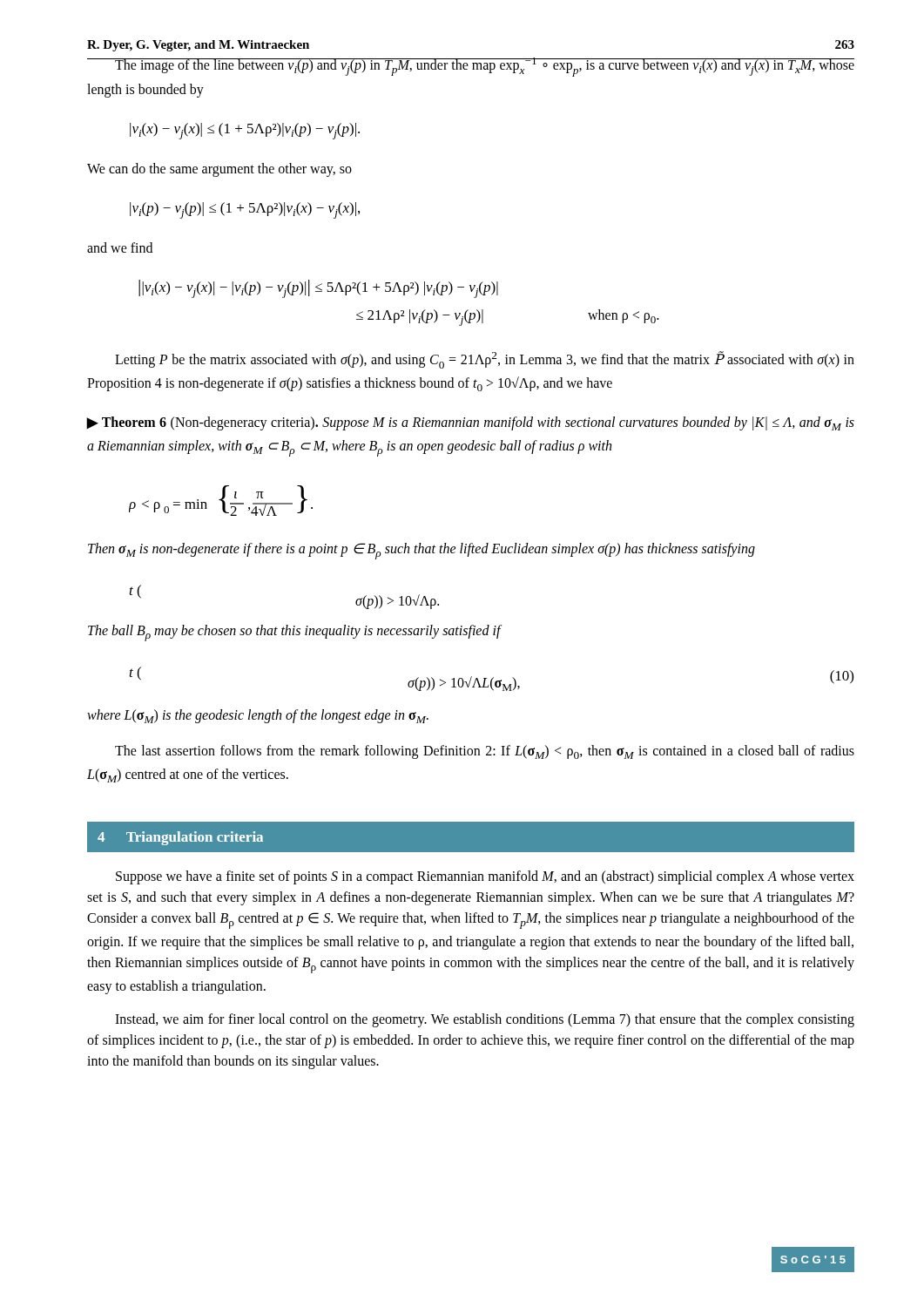Locate the block of text that opens with "Letting P be the matrix associated with"

coord(471,371)
